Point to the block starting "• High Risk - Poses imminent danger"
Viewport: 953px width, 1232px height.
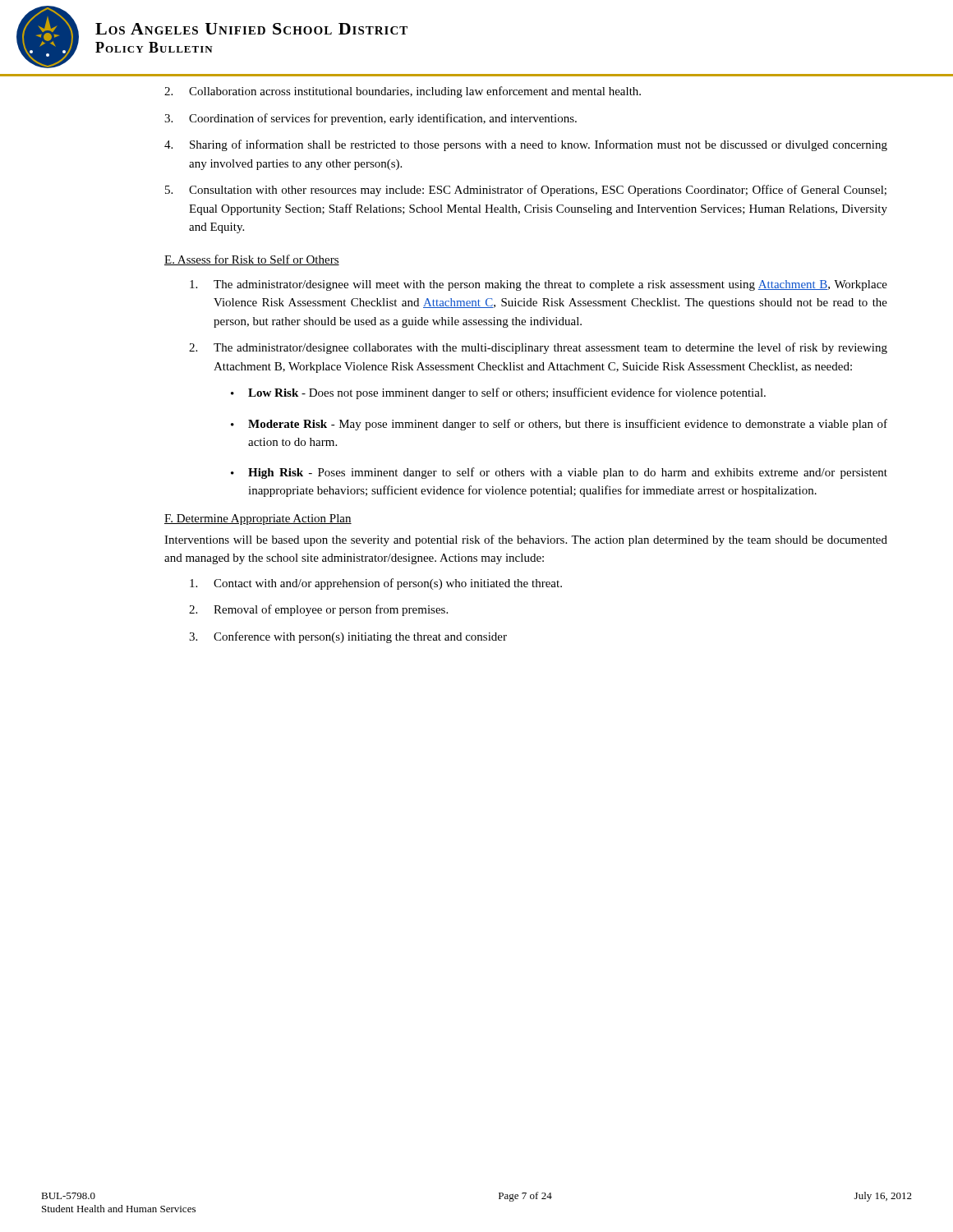click(559, 481)
